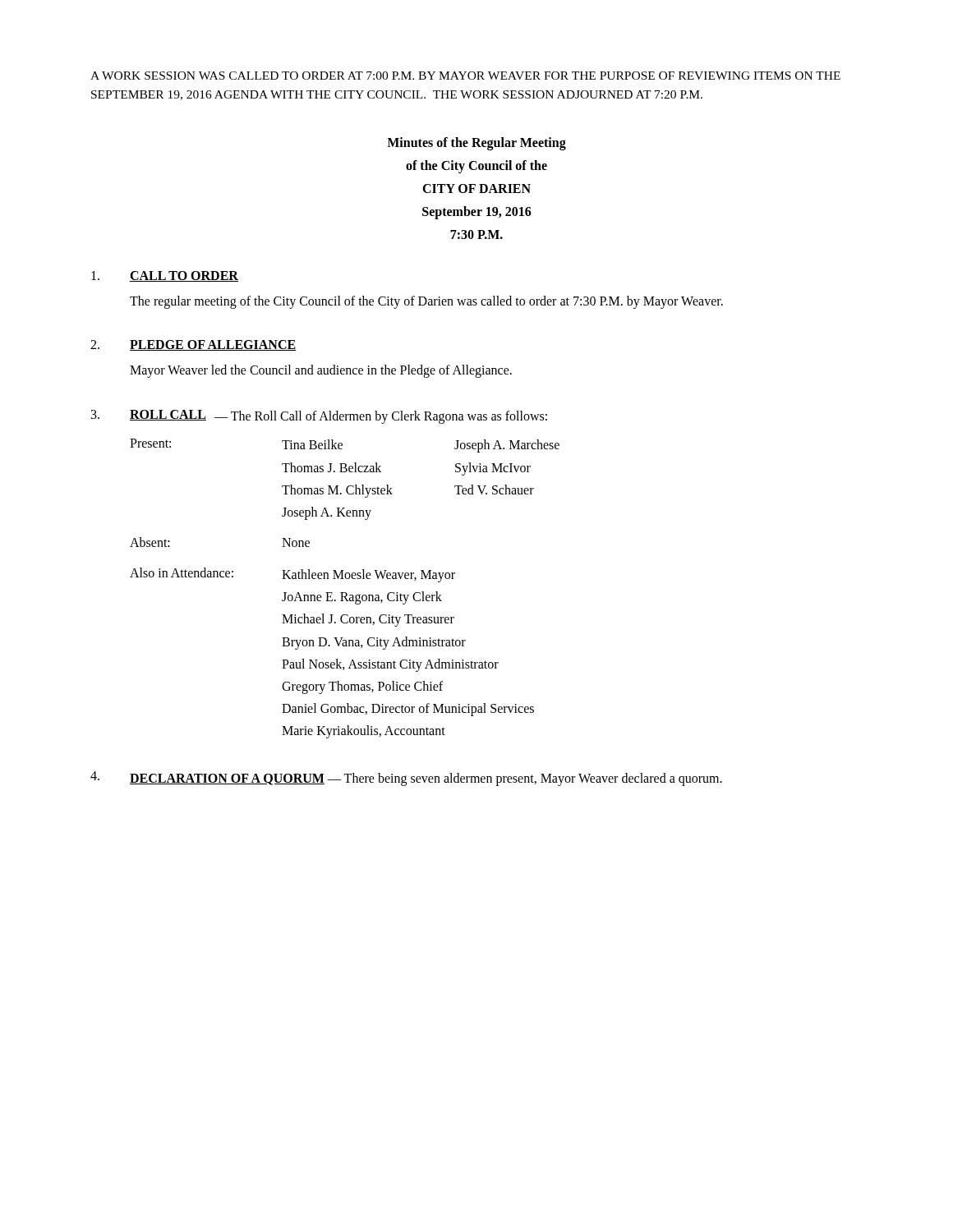The image size is (953, 1232).
Task: Find the block on this page that starts "A WORK SESSION WAS CALLED"
Action: coord(466,85)
